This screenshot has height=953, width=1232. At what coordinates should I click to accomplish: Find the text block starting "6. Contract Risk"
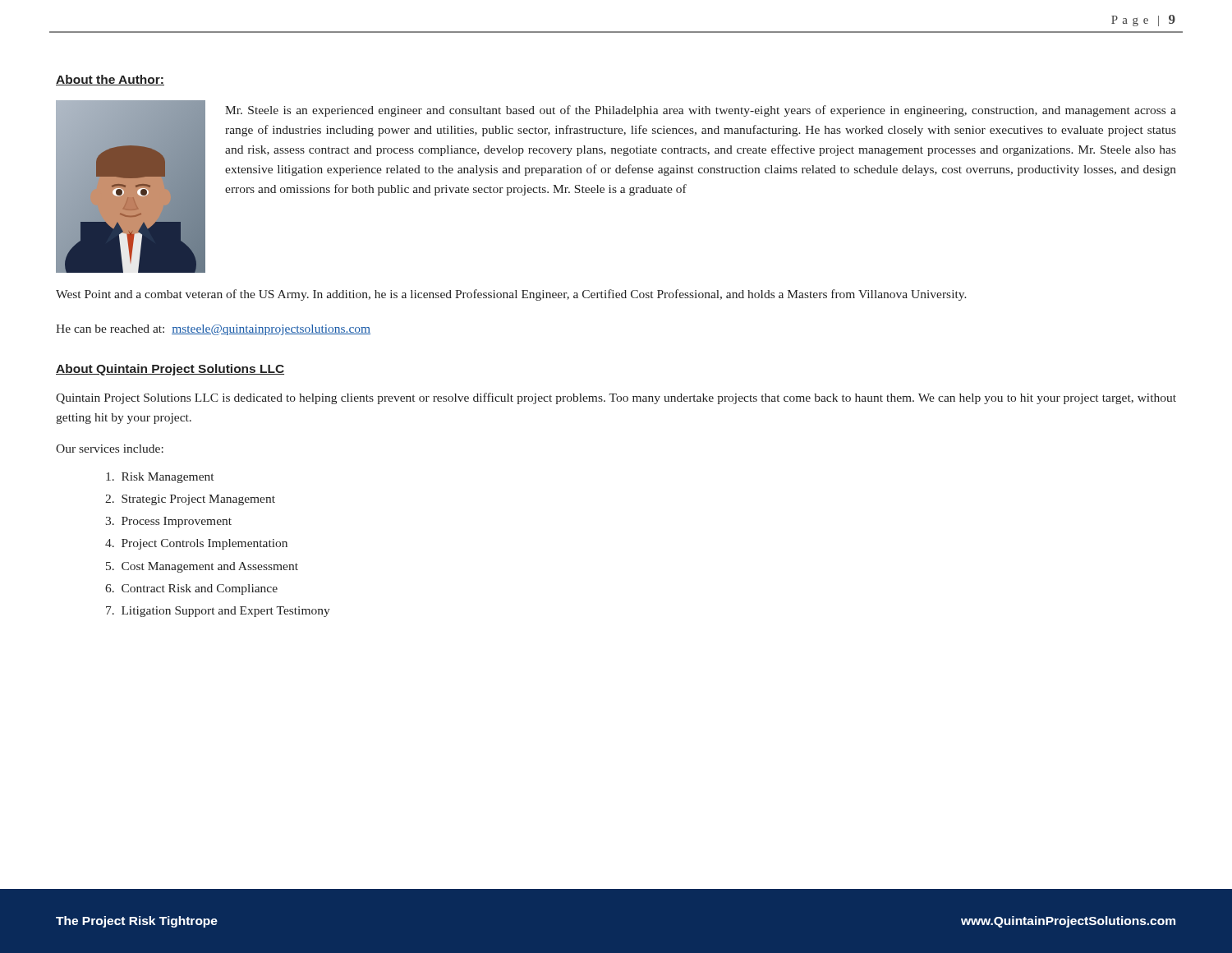pos(191,588)
